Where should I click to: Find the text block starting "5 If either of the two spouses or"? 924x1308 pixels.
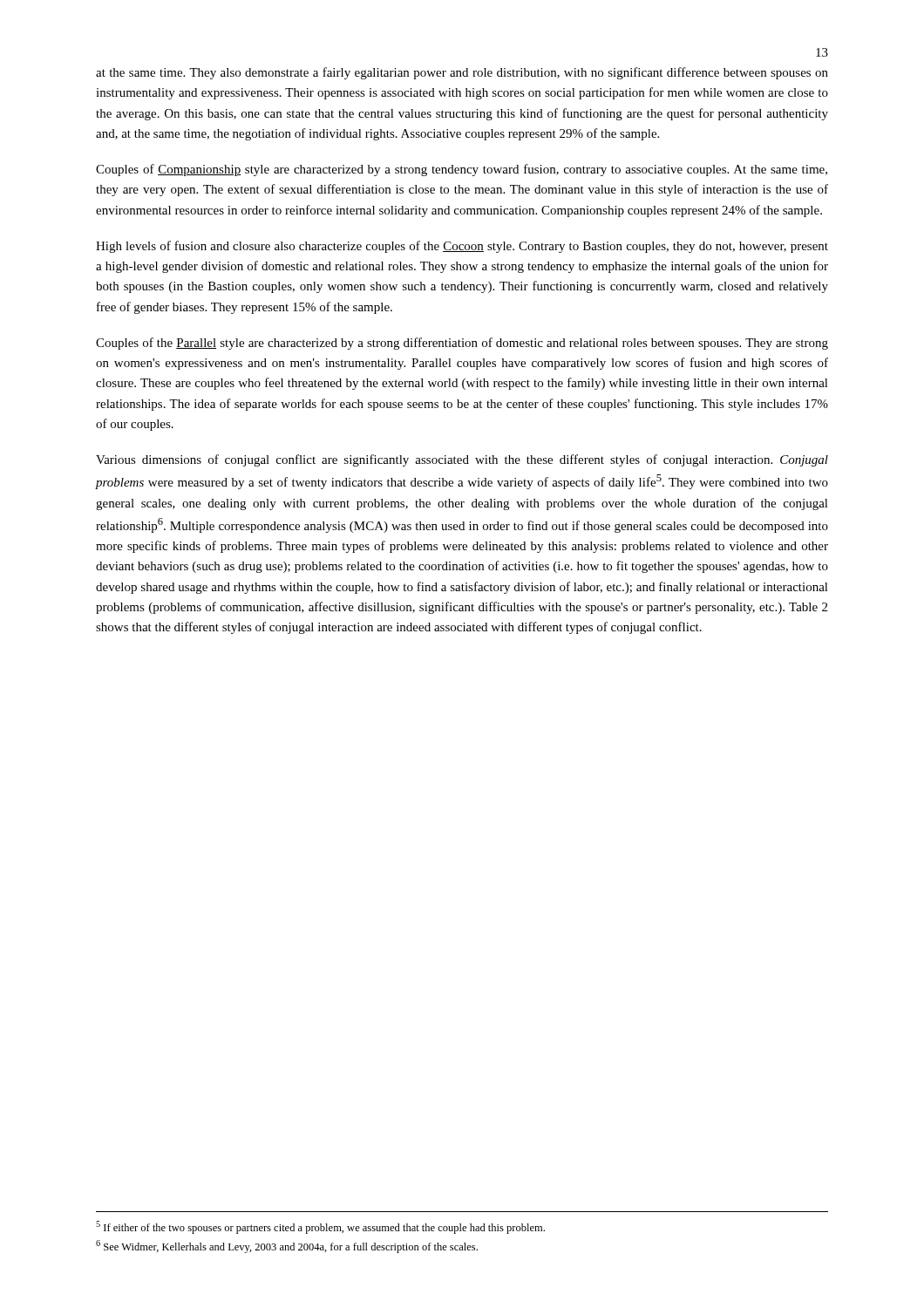(x=321, y=1227)
